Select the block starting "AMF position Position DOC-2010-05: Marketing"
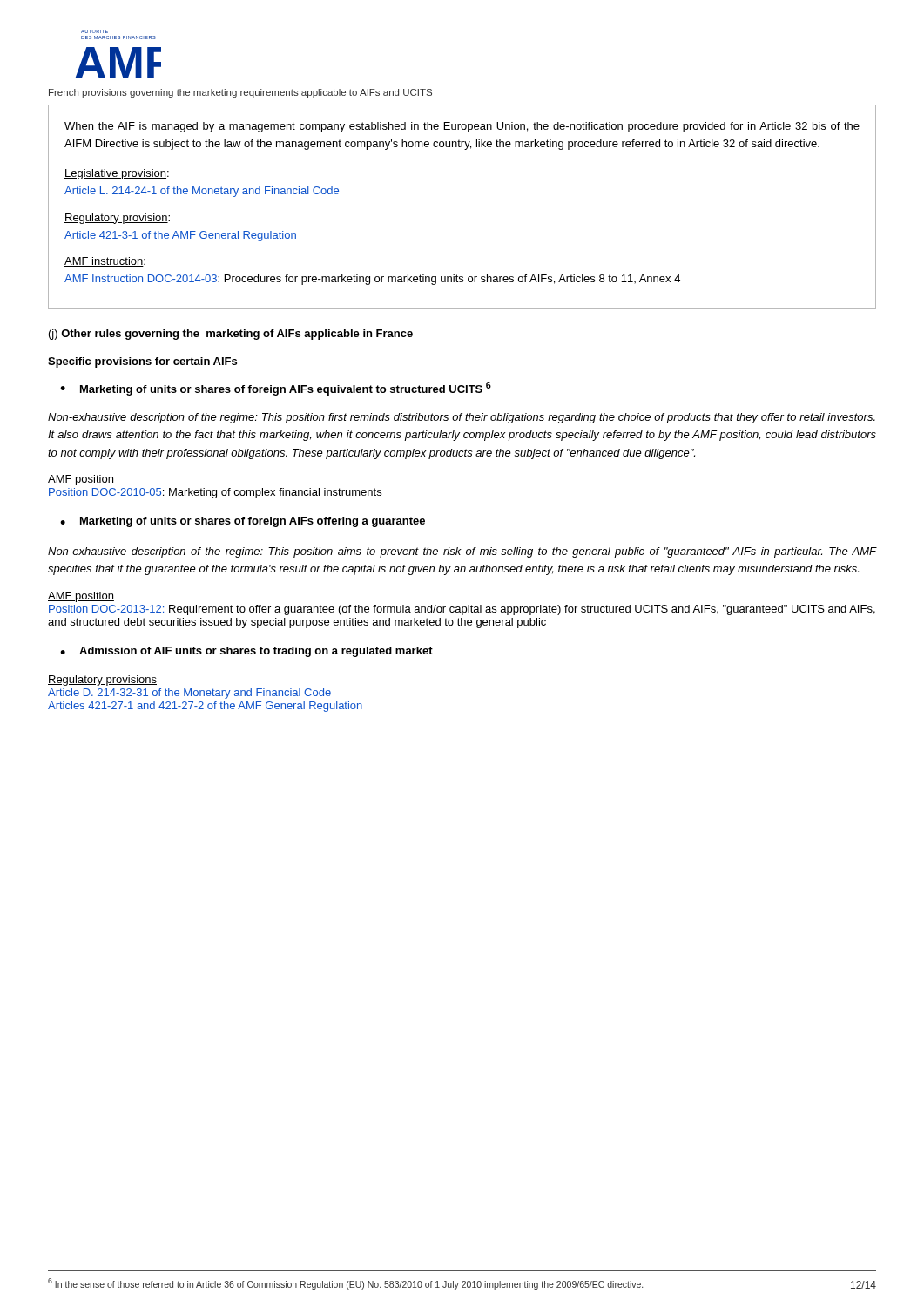The height and width of the screenshot is (1307, 924). (215, 485)
